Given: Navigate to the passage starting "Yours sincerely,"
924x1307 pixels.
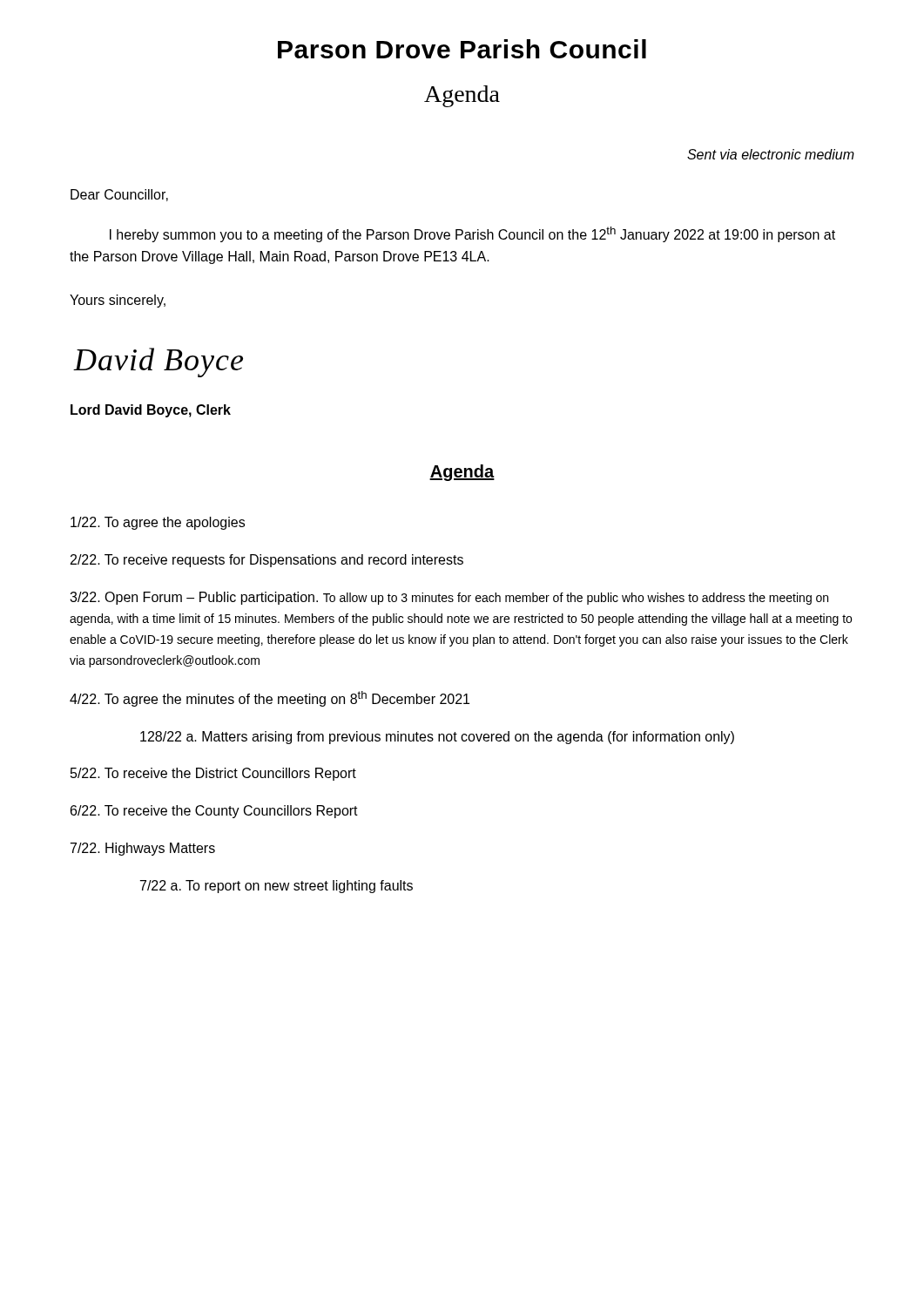Looking at the screenshot, I should pyautogui.click(x=118, y=300).
